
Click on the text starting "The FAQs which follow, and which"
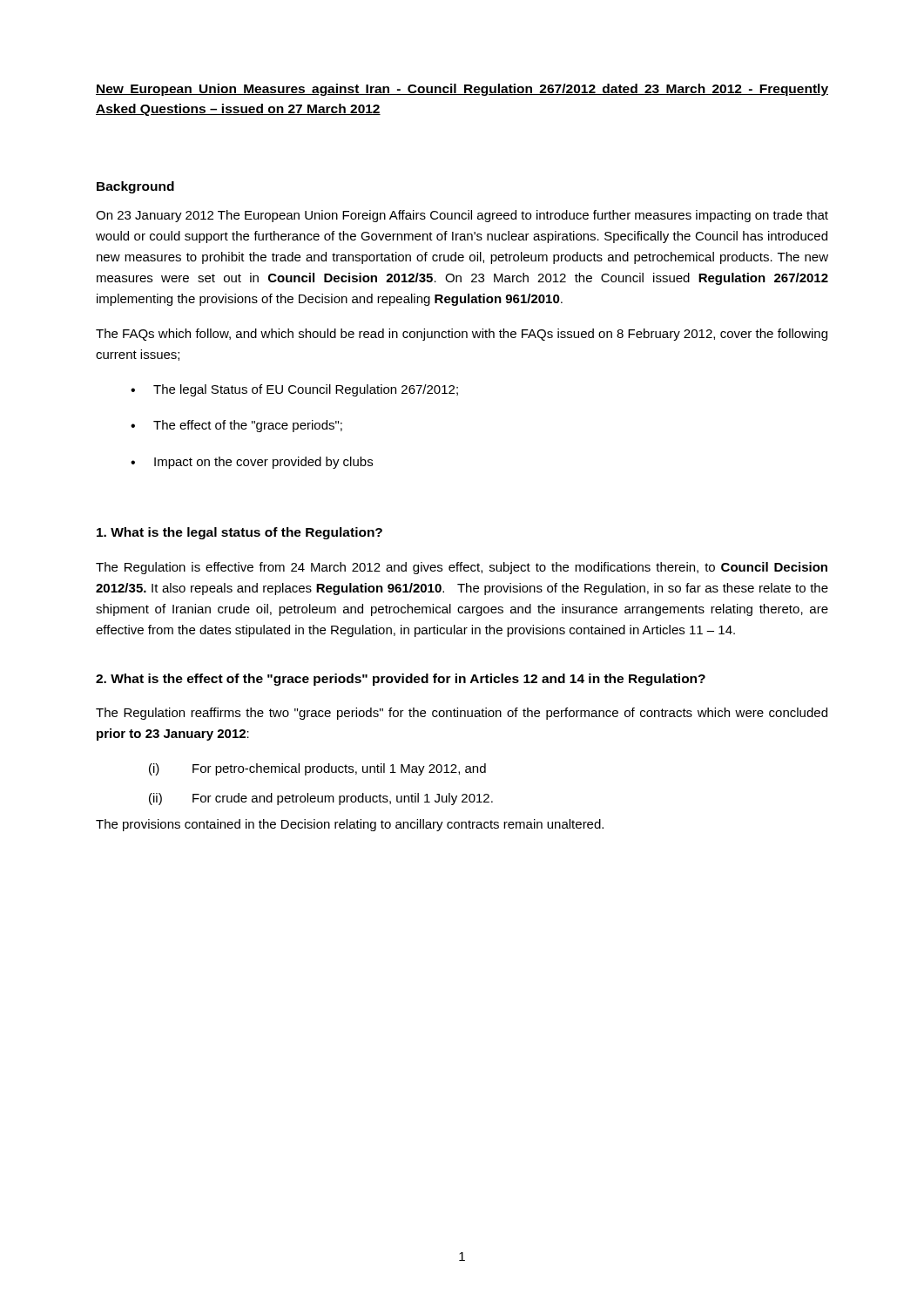[462, 343]
